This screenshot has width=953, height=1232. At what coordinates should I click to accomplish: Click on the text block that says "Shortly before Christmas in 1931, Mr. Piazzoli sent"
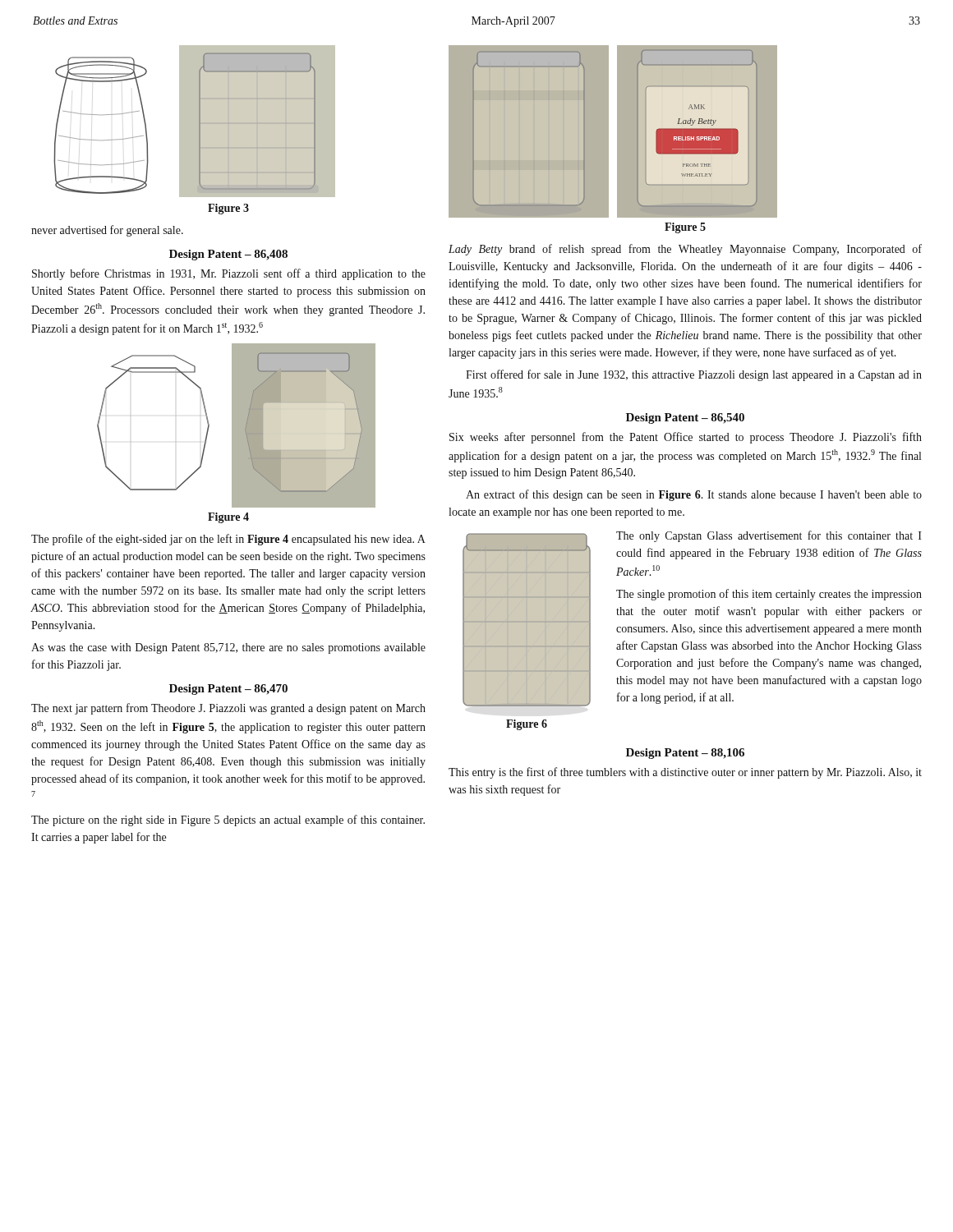pos(228,301)
